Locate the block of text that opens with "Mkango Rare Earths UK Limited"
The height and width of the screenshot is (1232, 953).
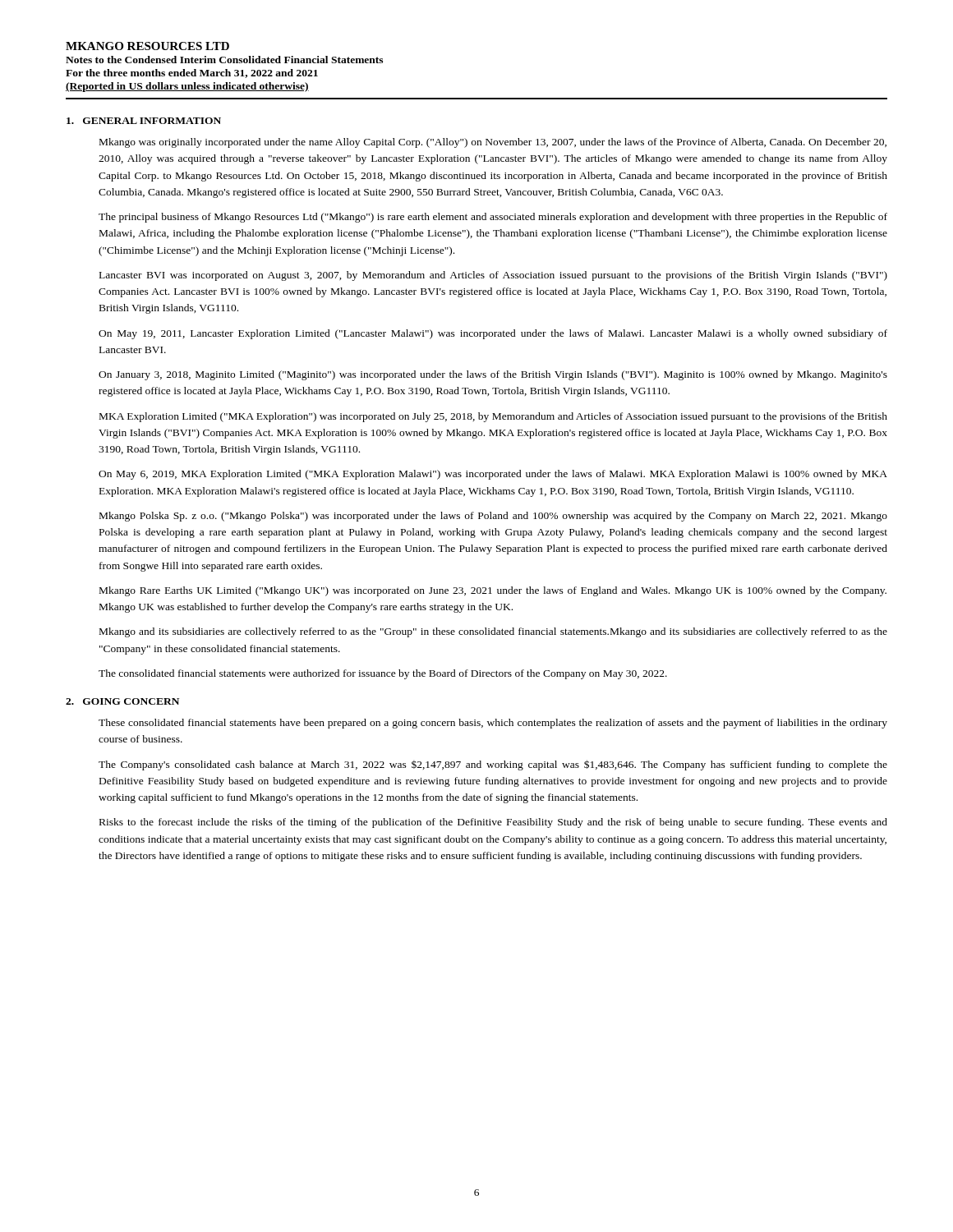(493, 598)
